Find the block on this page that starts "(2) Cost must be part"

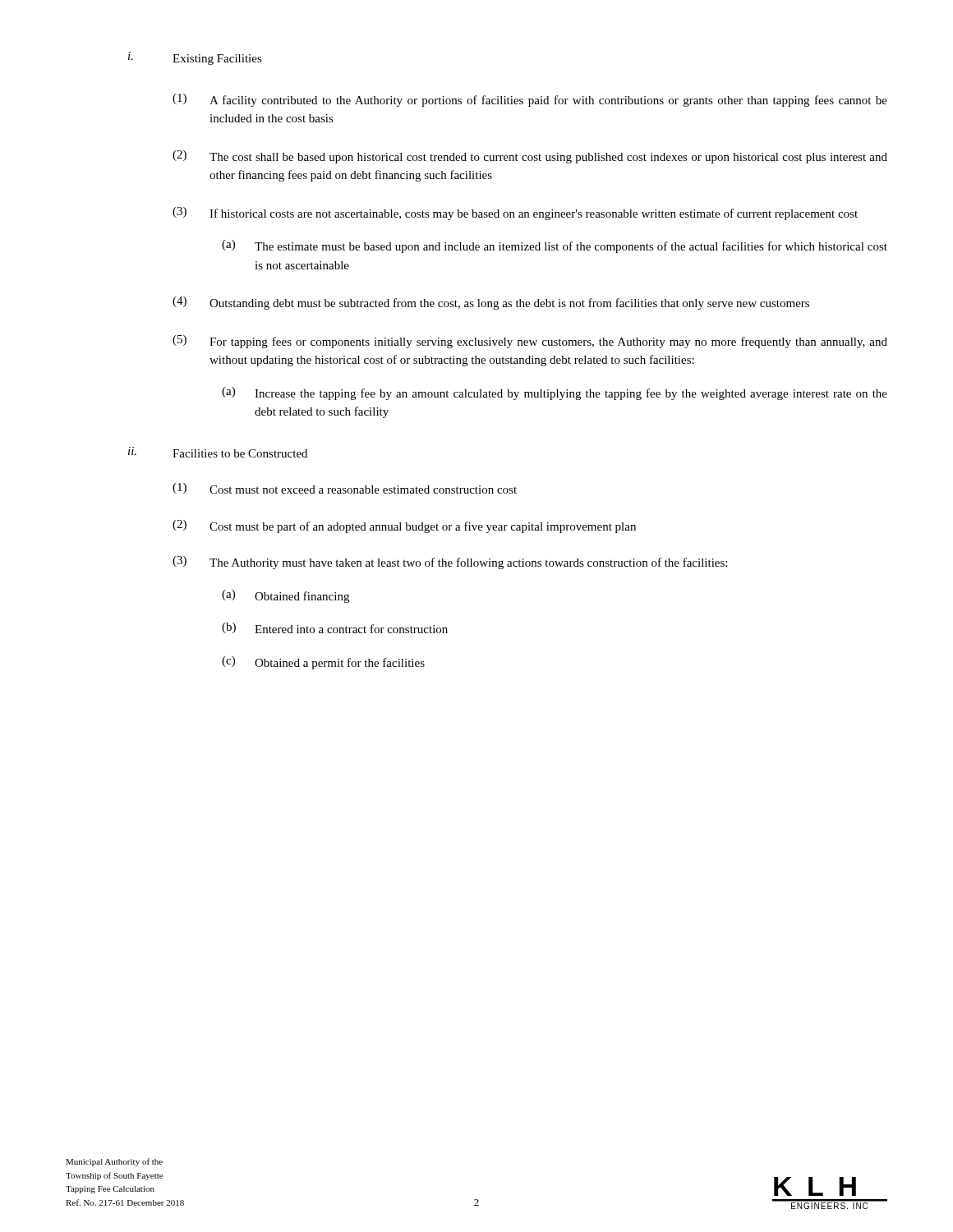(530, 526)
